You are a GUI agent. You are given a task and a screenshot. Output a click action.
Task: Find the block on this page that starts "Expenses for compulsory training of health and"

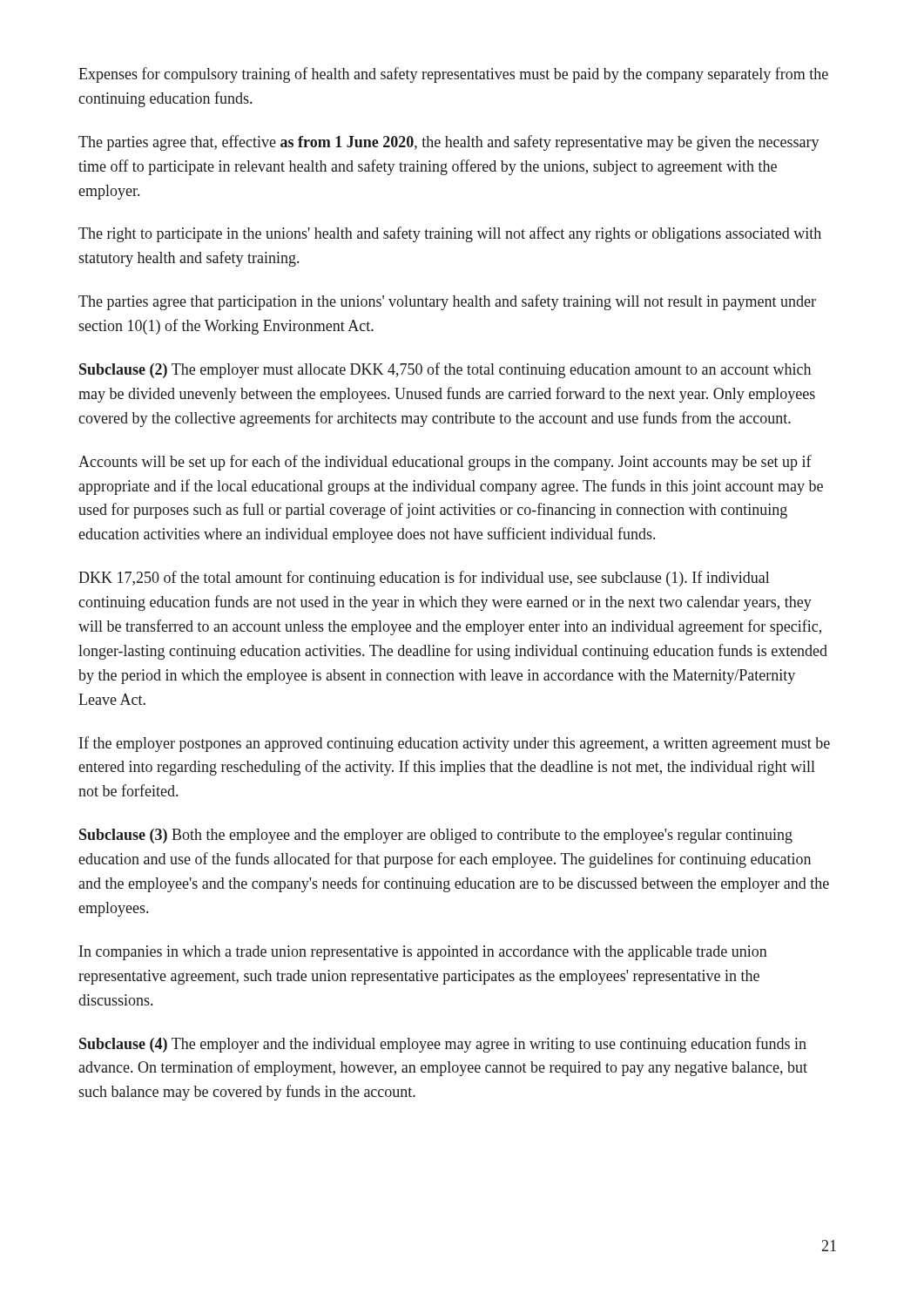(453, 86)
